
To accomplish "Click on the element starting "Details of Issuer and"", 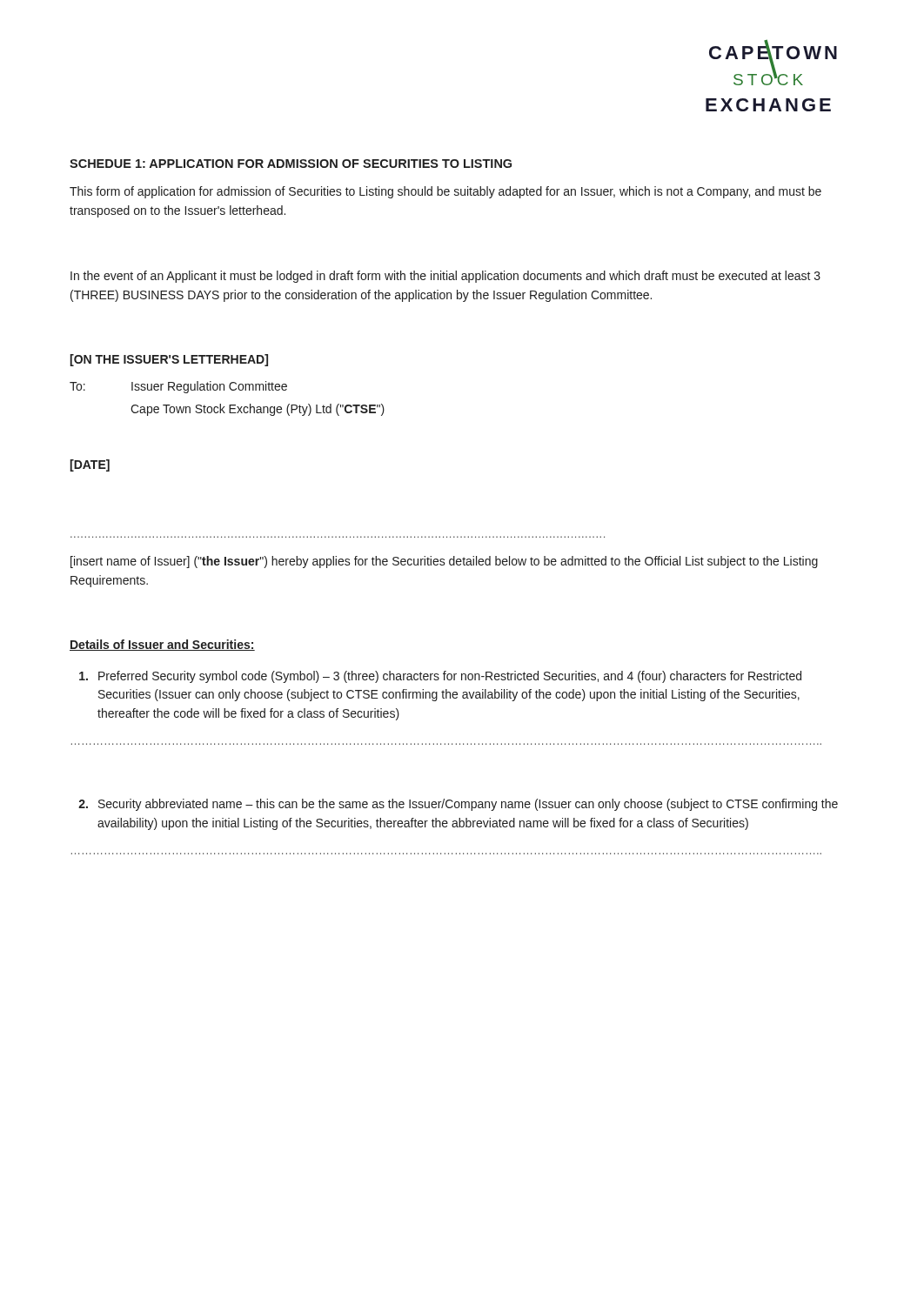I will [162, 644].
